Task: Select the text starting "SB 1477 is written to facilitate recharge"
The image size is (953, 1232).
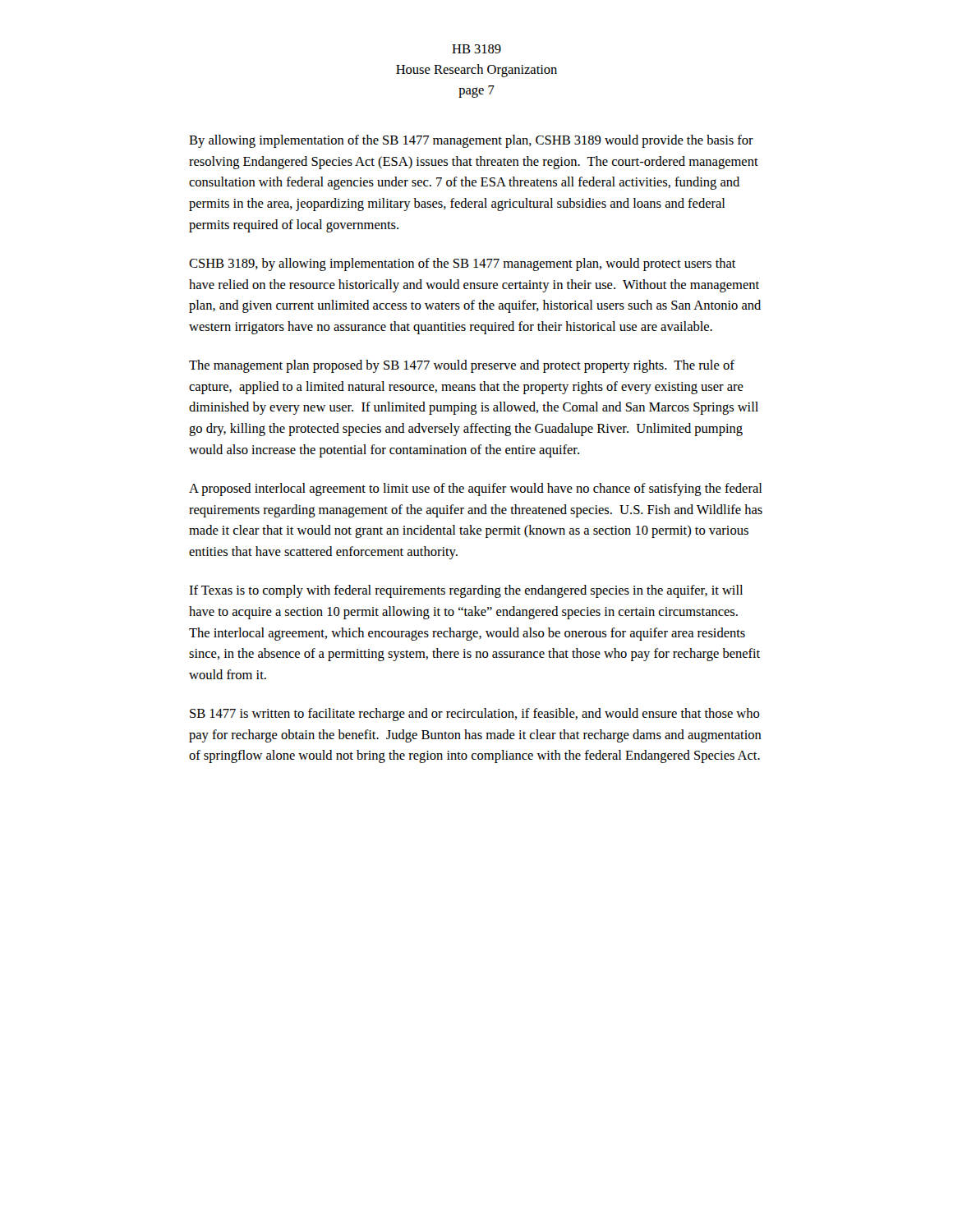Action: (x=475, y=734)
